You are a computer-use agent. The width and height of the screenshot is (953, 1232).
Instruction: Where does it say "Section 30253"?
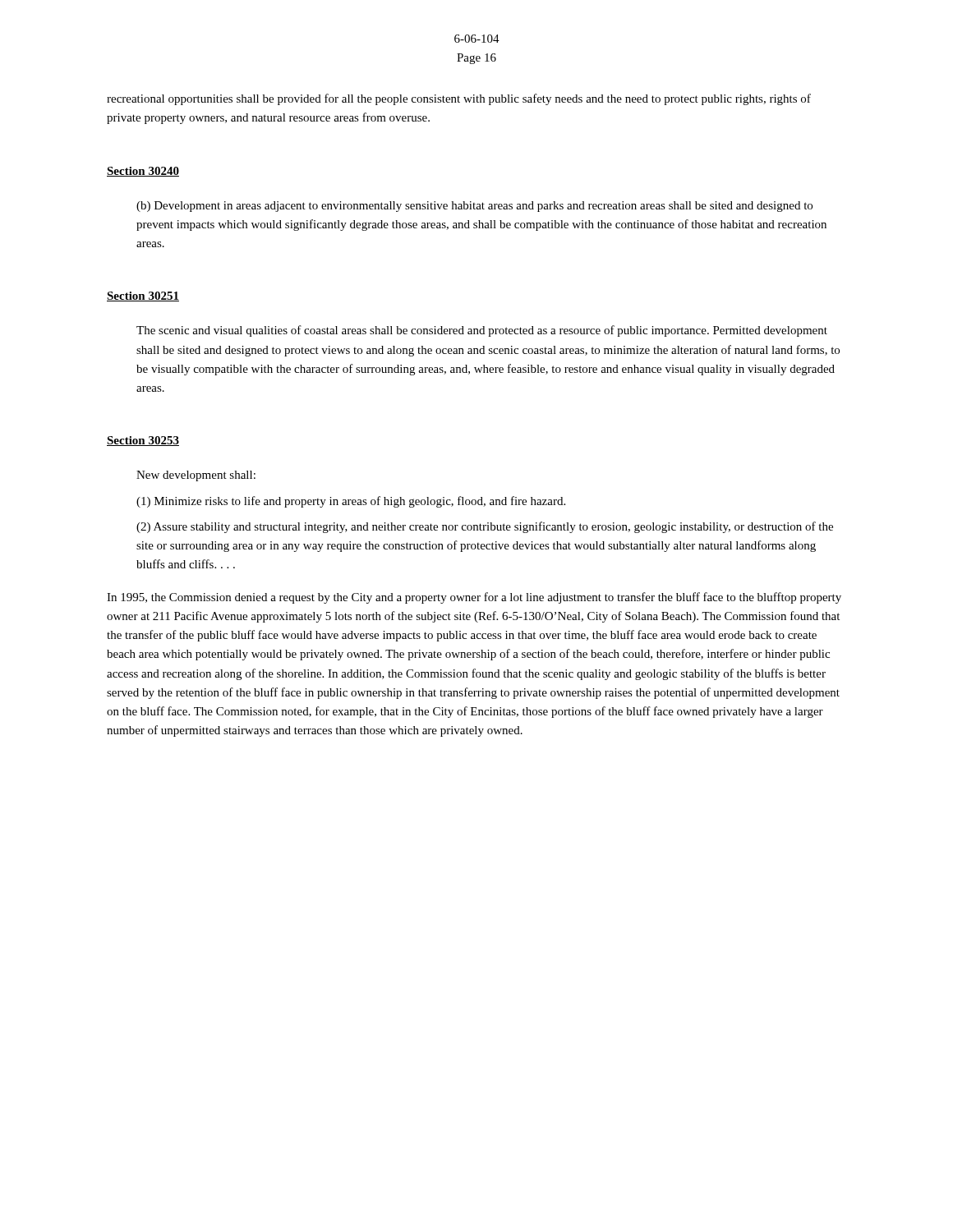tap(143, 440)
